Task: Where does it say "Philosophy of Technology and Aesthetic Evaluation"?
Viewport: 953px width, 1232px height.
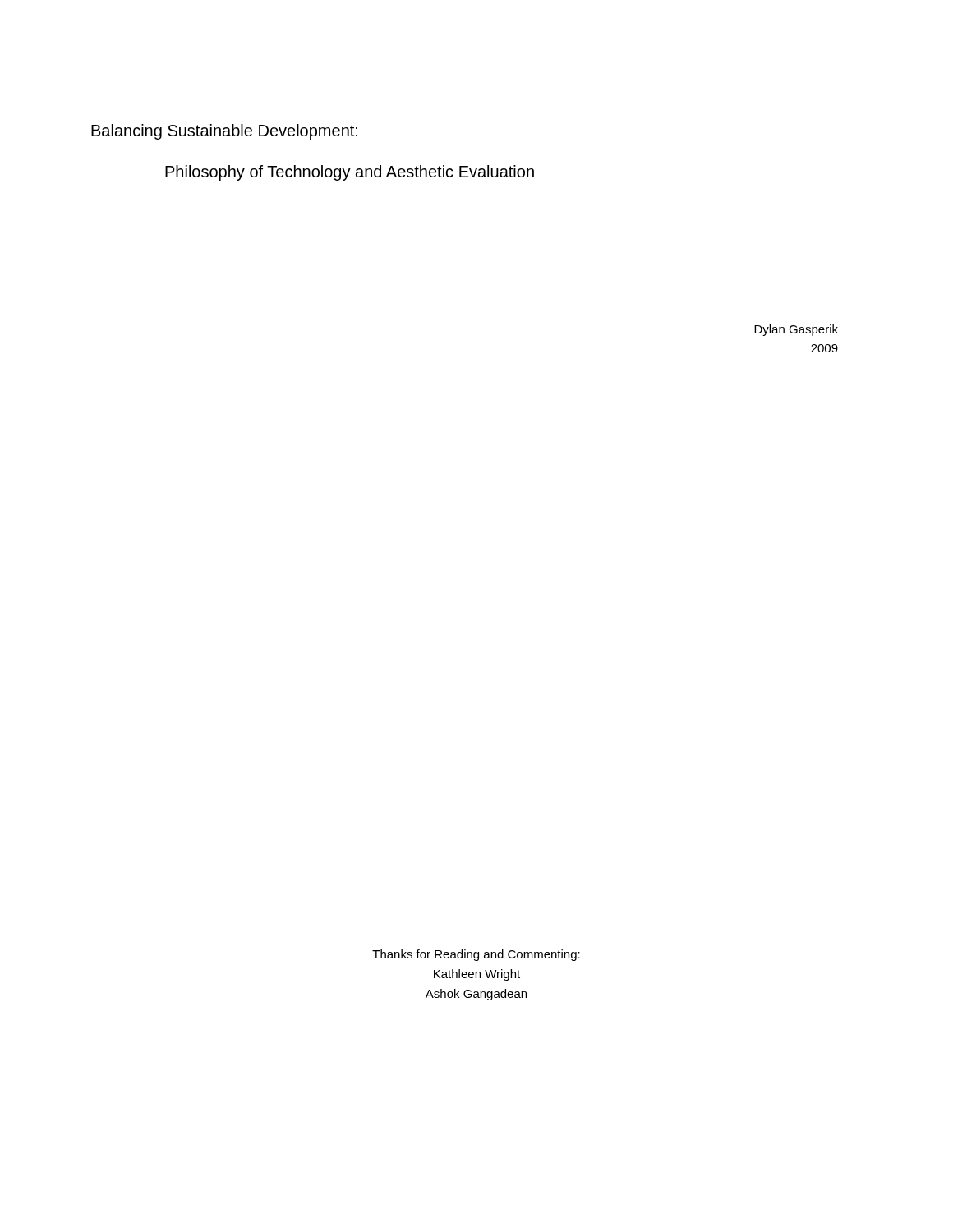Action: tap(350, 172)
